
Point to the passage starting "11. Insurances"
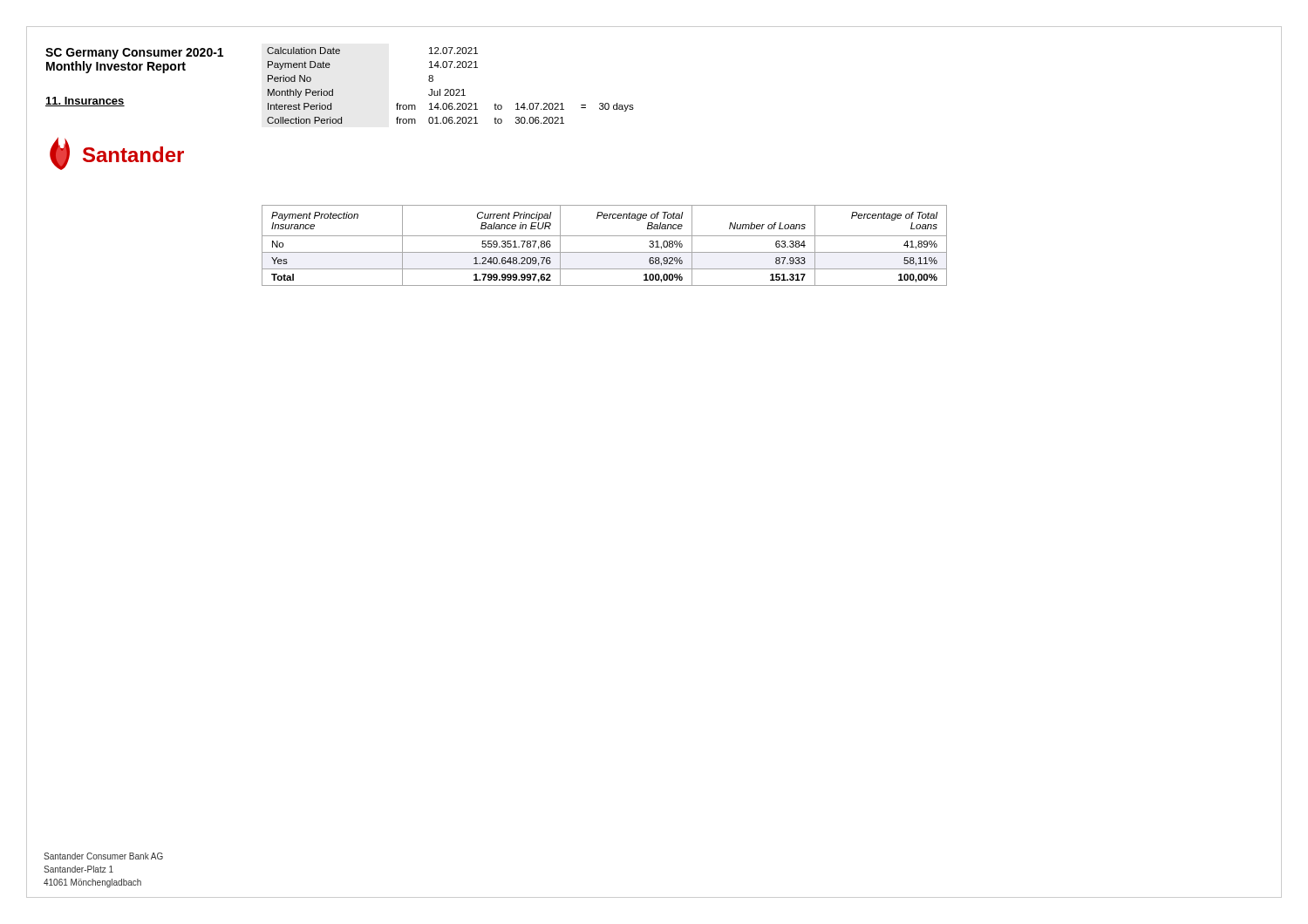[85, 101]
